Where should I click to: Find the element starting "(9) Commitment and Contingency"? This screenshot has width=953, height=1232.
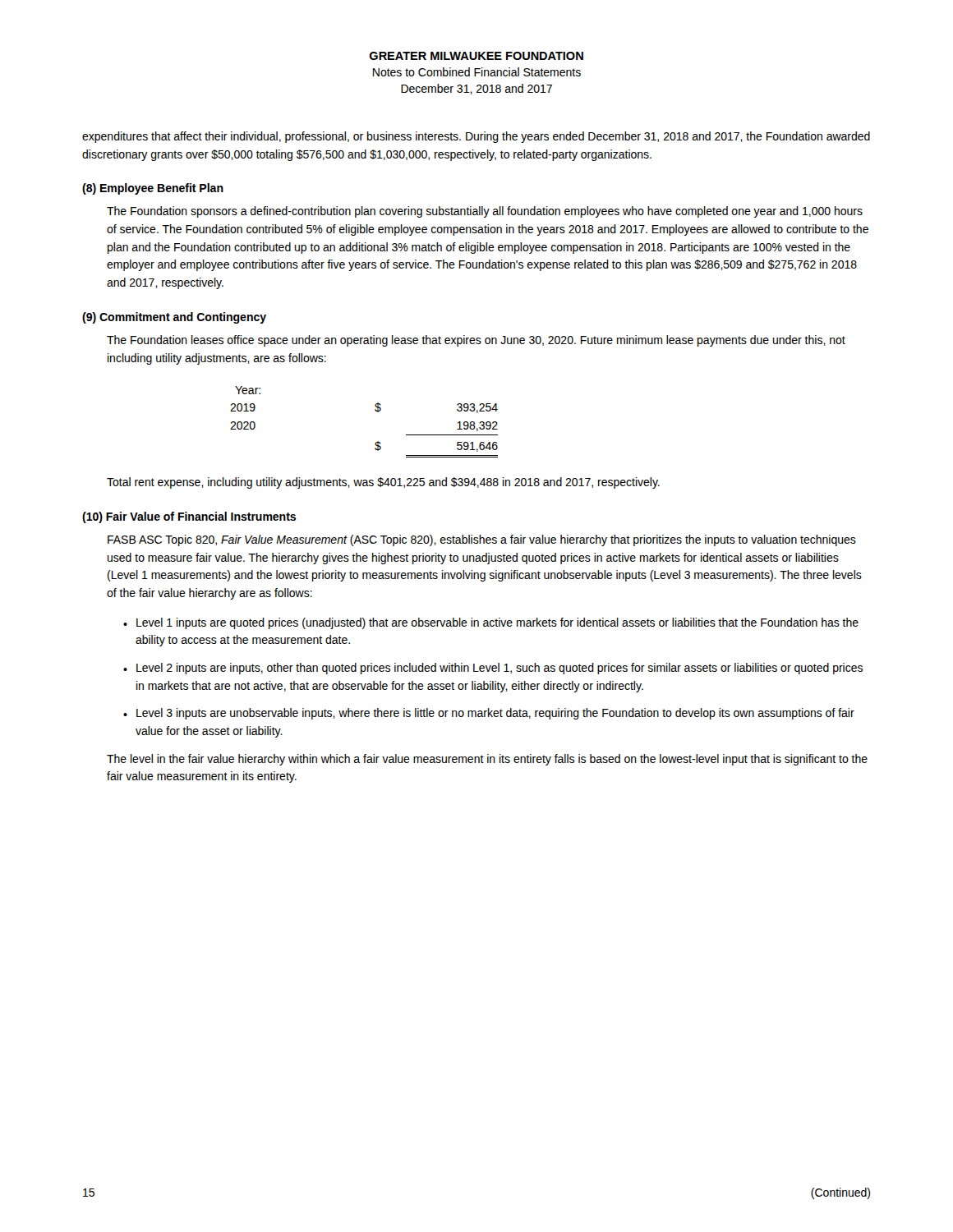pos(174,317)
